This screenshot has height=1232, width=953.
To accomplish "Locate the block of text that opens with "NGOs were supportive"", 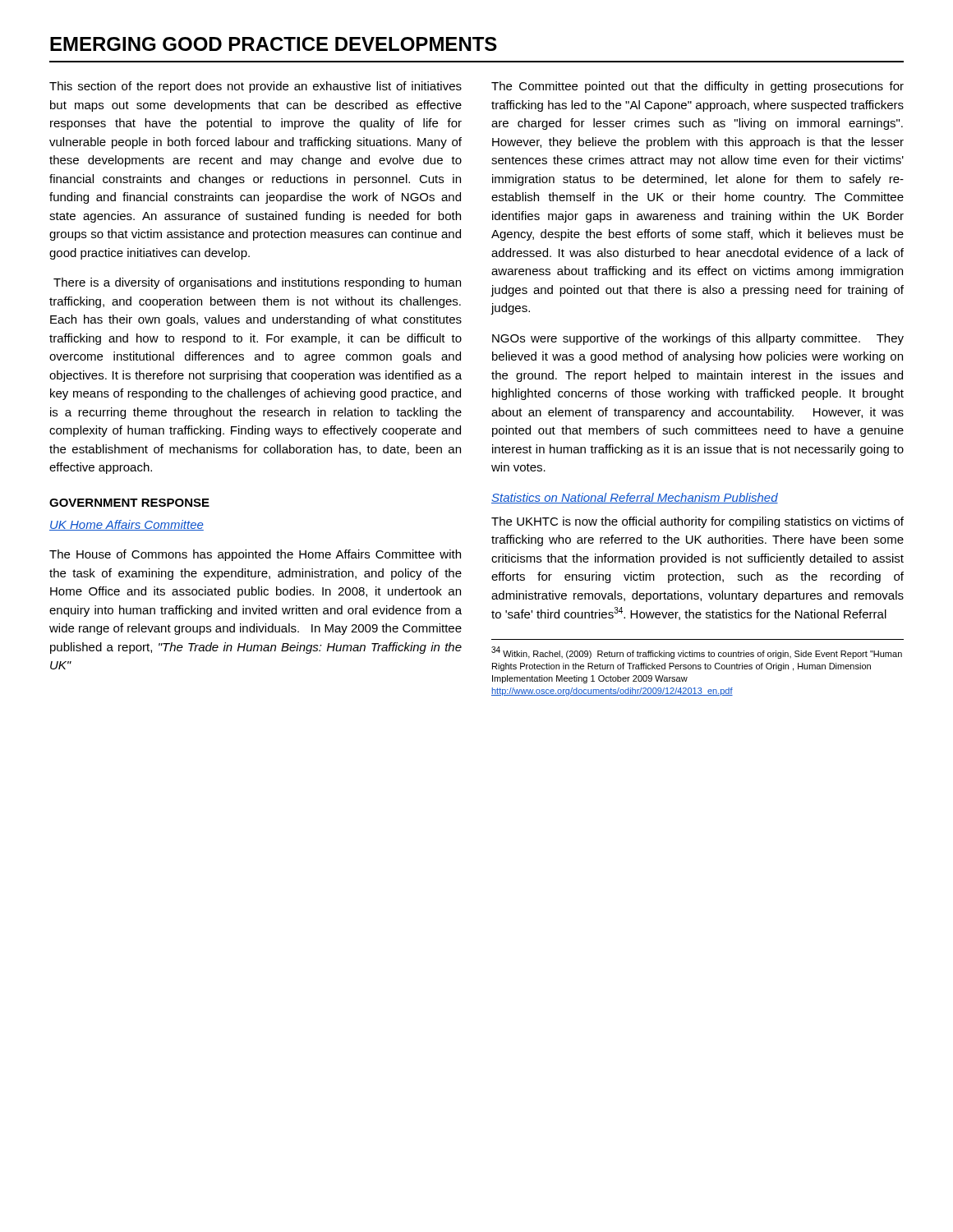I will click(698, 403).
